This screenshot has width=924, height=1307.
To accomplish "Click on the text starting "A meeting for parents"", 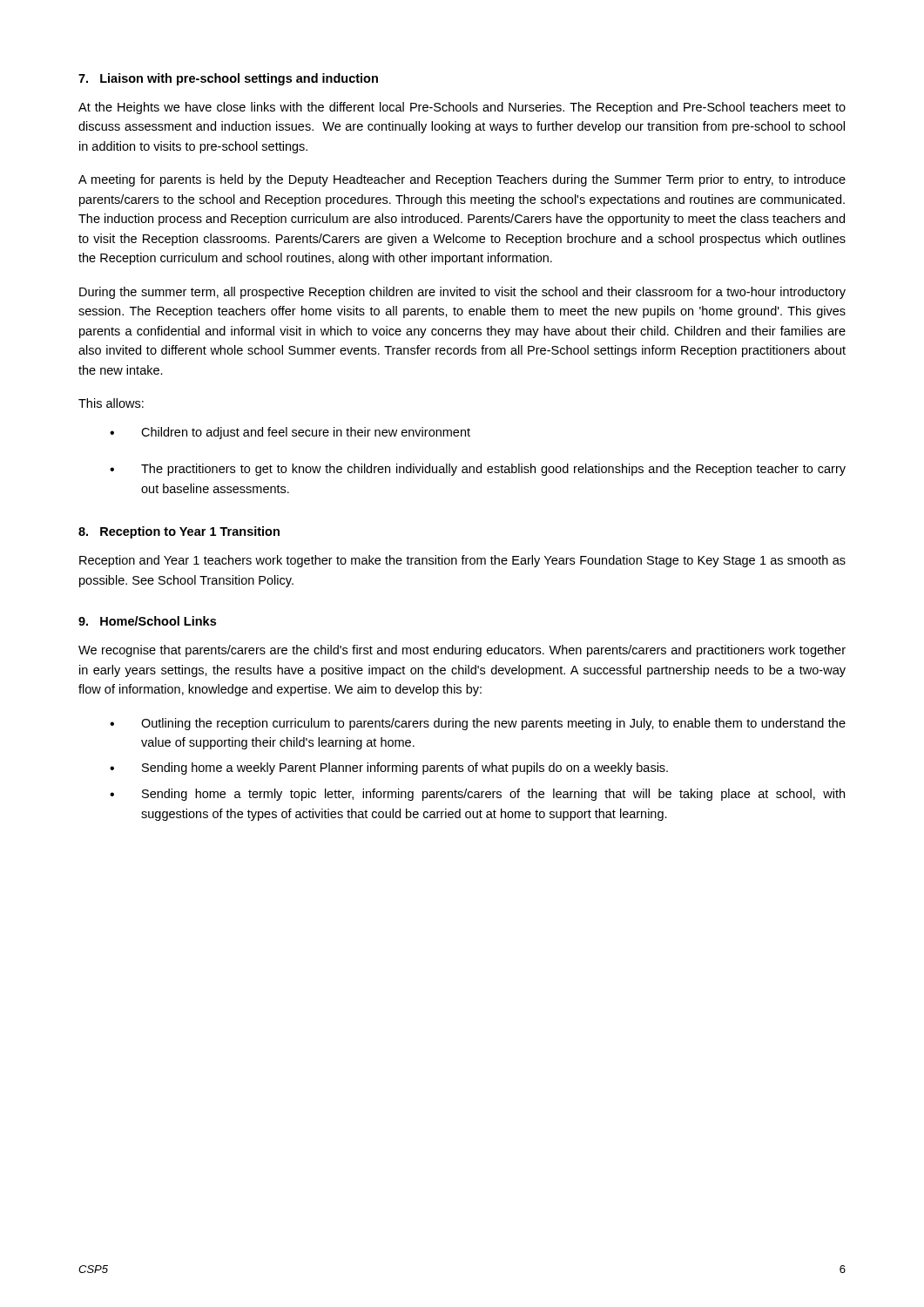I will [x=462, y=219].
